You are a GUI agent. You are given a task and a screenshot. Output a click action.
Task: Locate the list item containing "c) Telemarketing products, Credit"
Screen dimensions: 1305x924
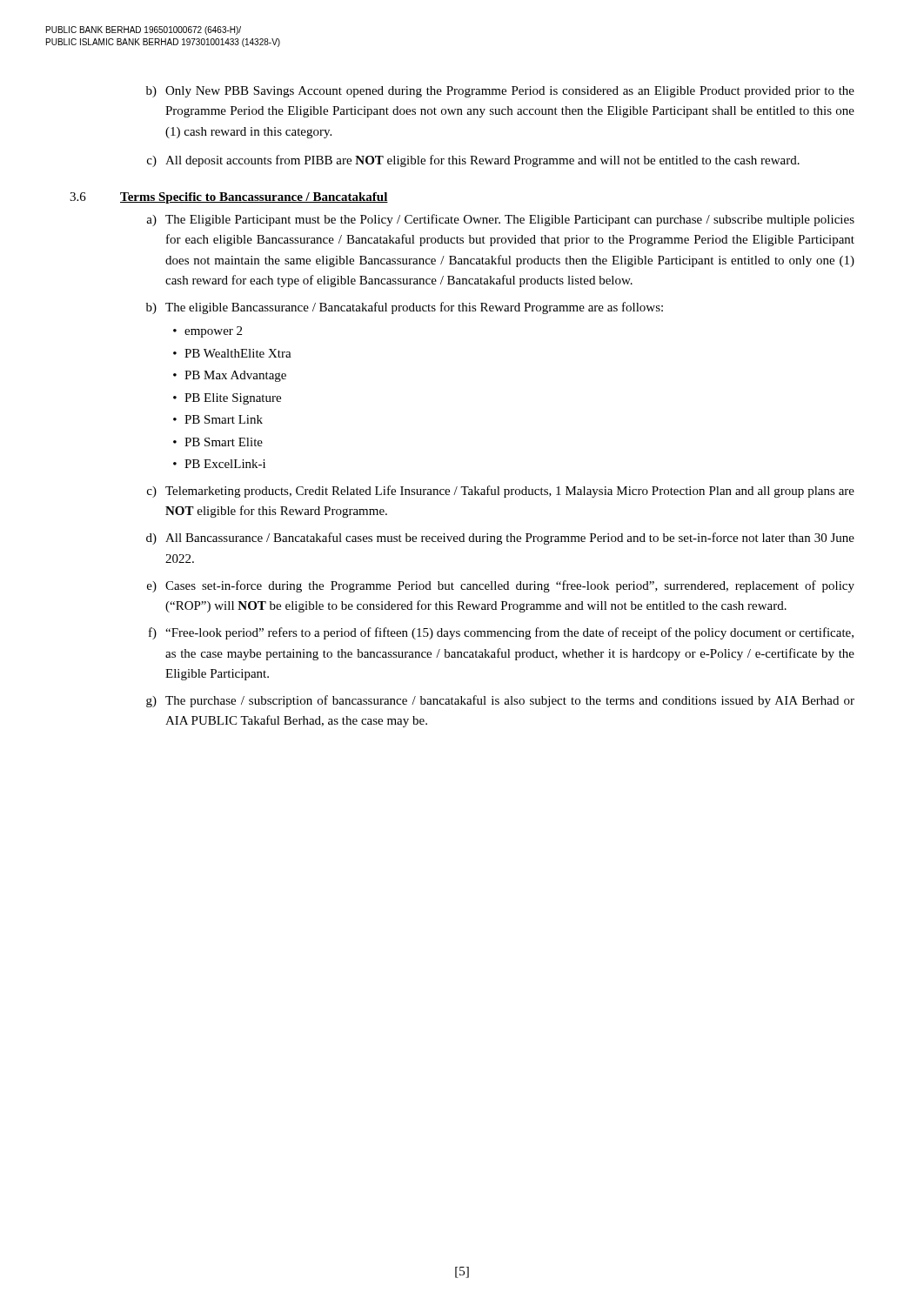pyautogui.click(x=487, y=501)
